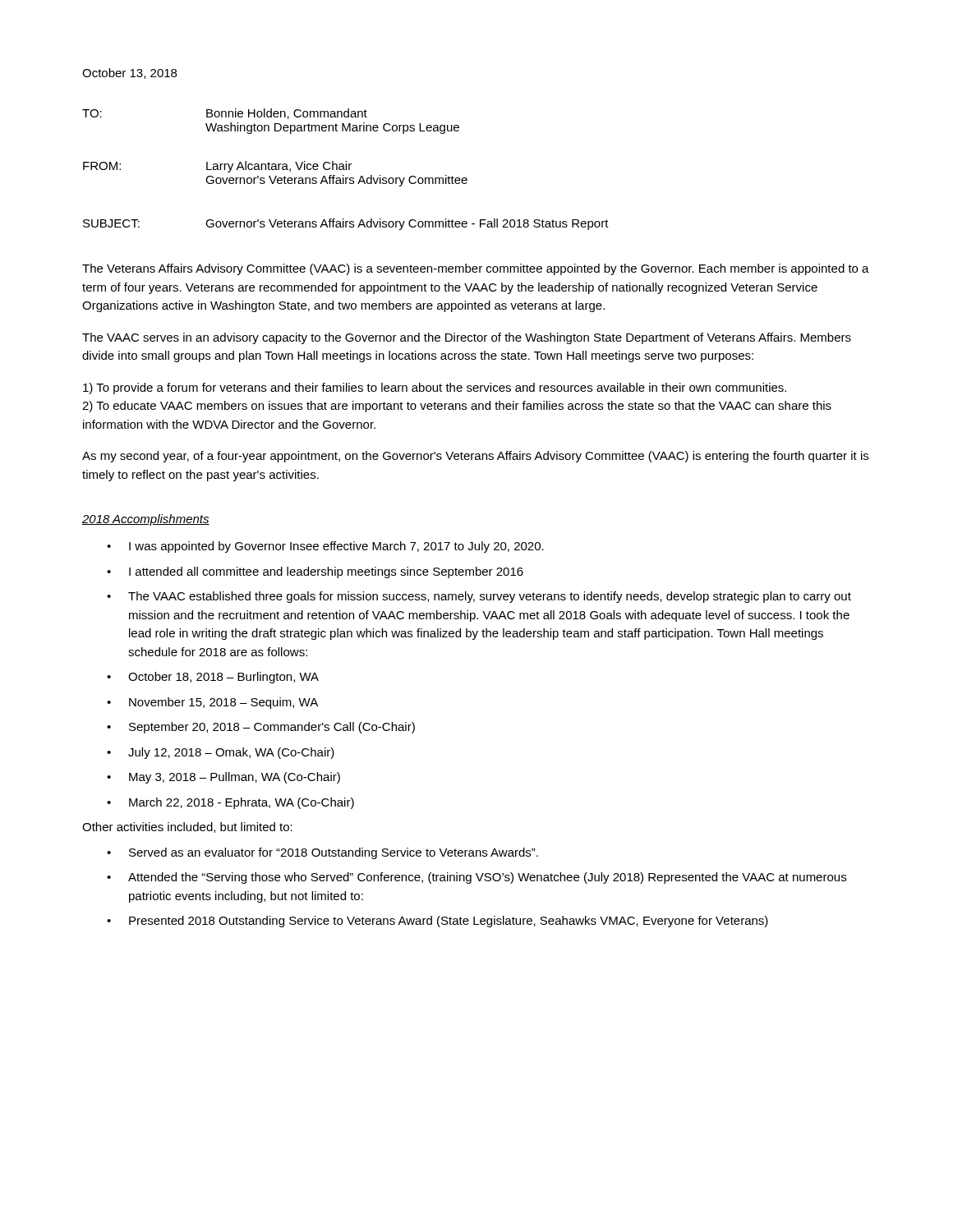
Task: Click the passage that begins "The Veterans Affairs Advisory Committee (VAAC)"
Action: click(475, 287)
